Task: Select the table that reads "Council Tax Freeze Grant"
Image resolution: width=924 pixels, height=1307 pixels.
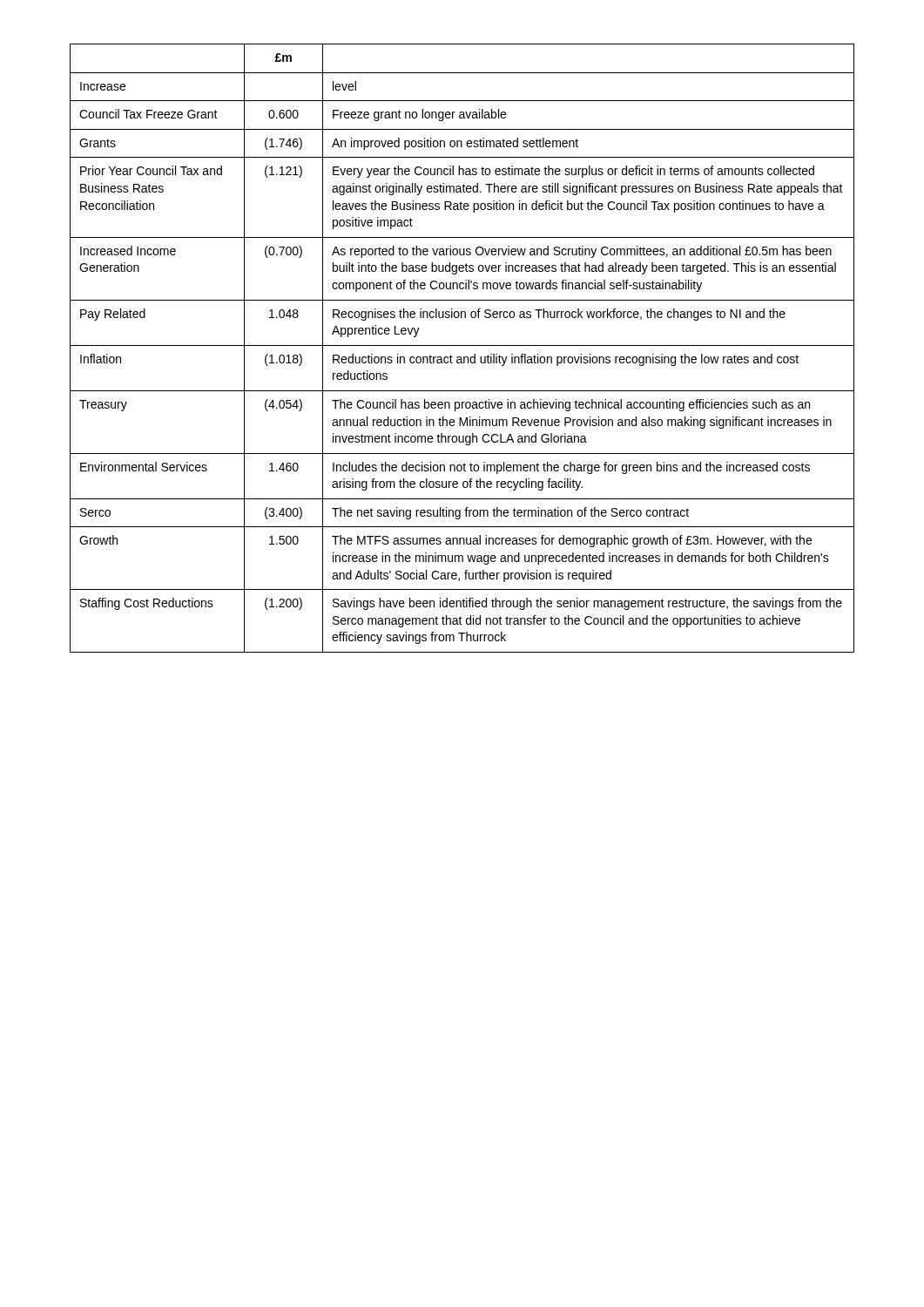Action: 462,348
